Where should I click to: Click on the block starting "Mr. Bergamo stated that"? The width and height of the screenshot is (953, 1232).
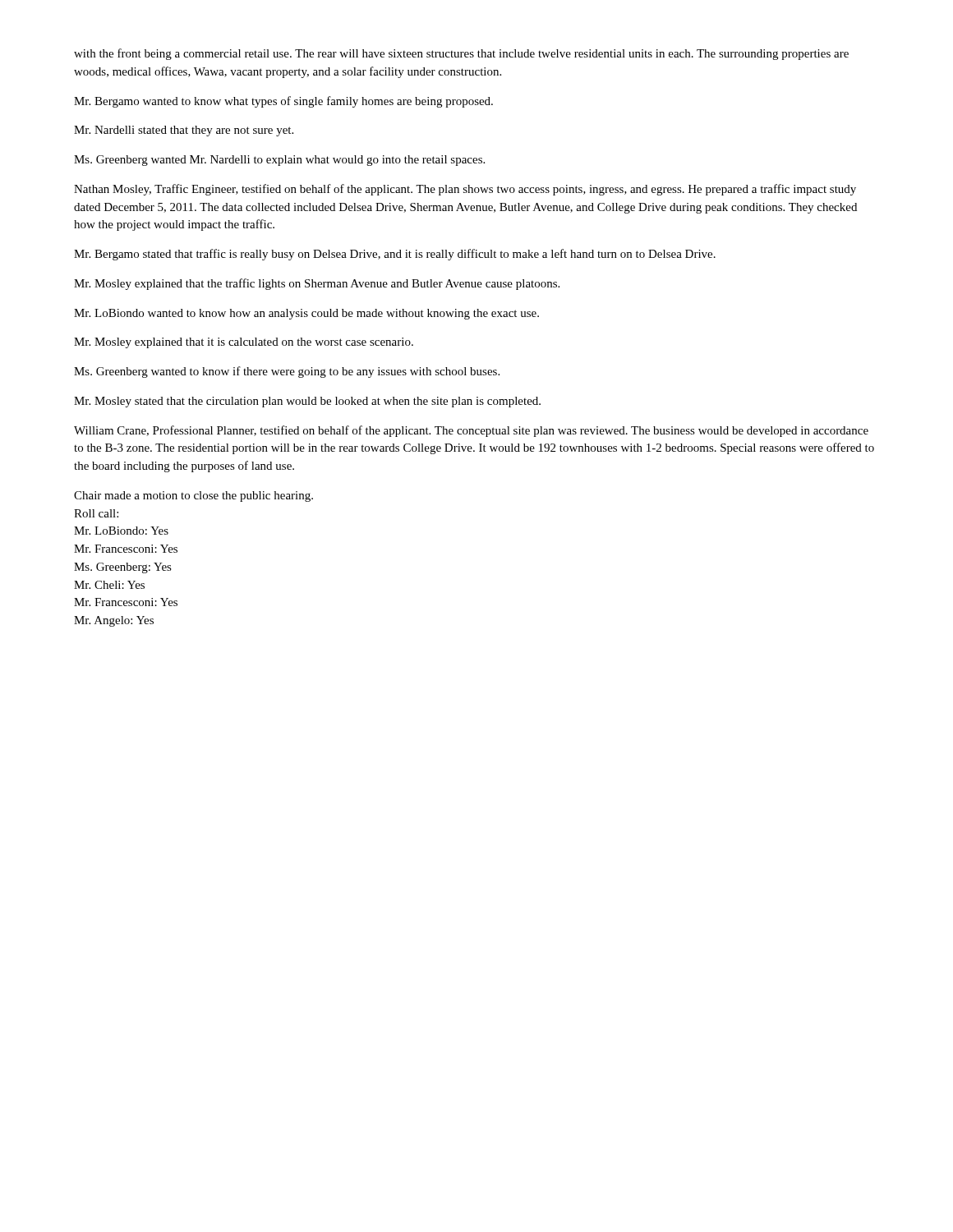[x=395, y=254]
